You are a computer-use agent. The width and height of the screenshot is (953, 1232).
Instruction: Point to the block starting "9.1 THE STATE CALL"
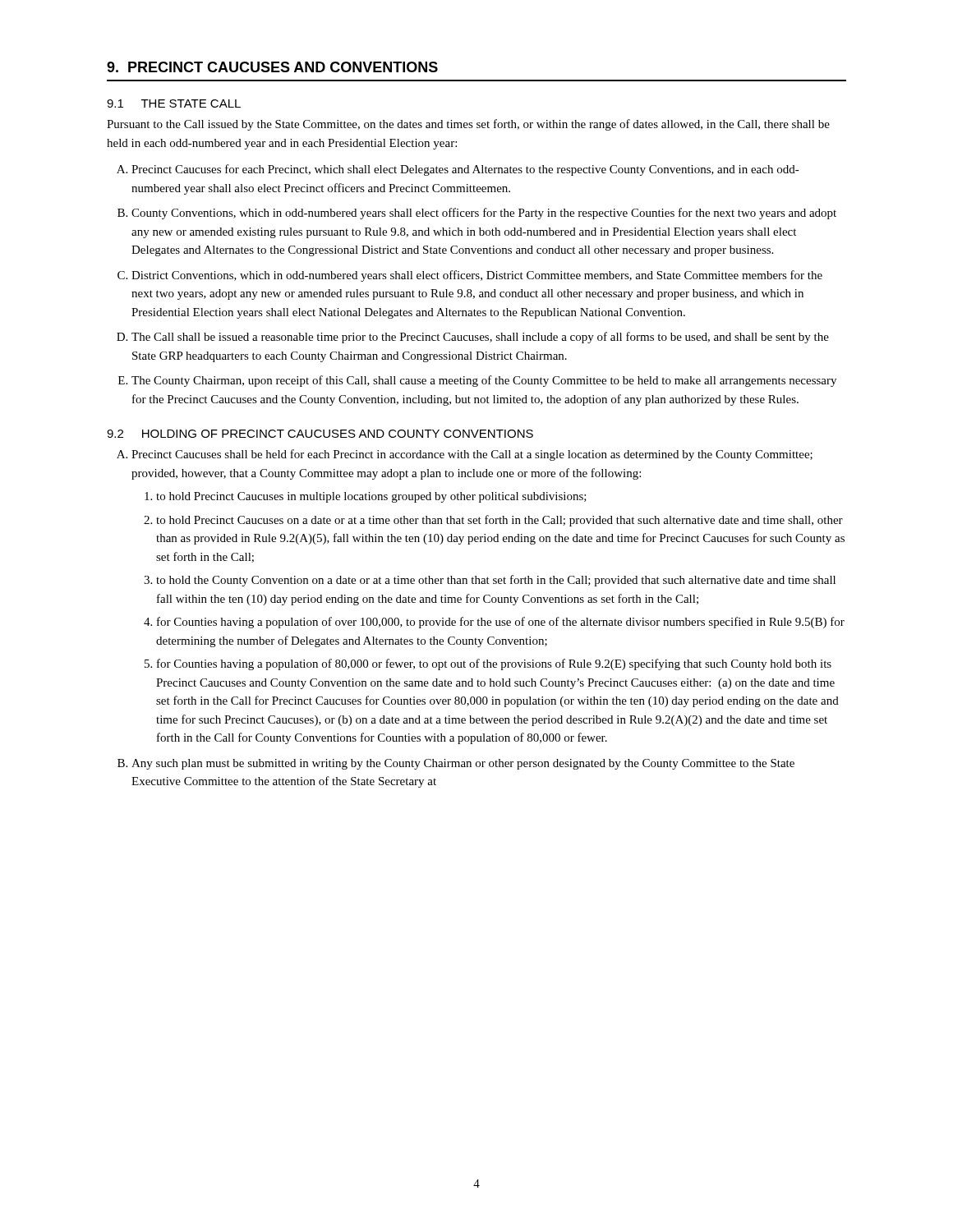pos(174,103)
